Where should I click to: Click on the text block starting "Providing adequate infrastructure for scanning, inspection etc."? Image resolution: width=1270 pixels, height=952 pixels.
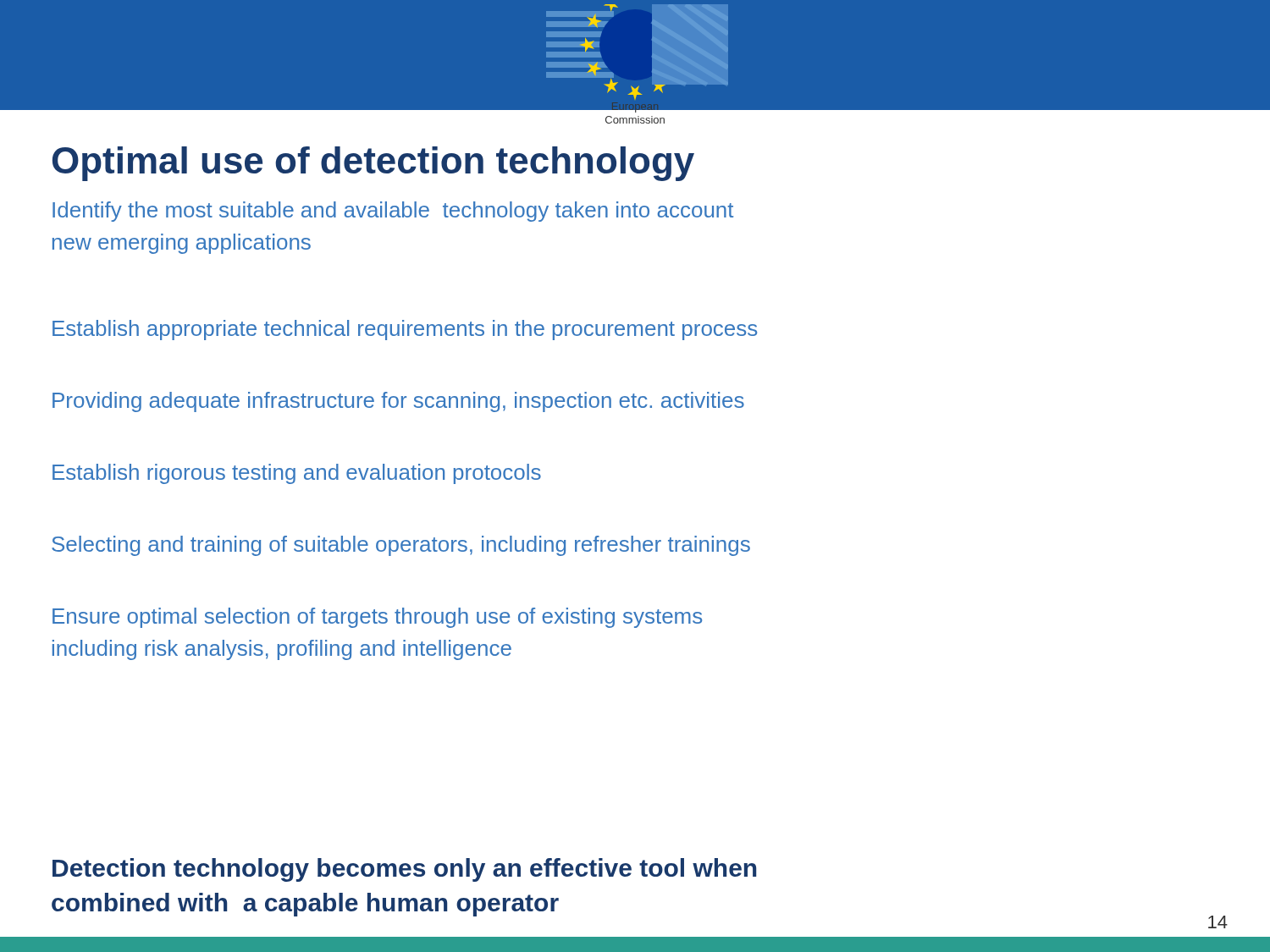[x=398, y=400]
